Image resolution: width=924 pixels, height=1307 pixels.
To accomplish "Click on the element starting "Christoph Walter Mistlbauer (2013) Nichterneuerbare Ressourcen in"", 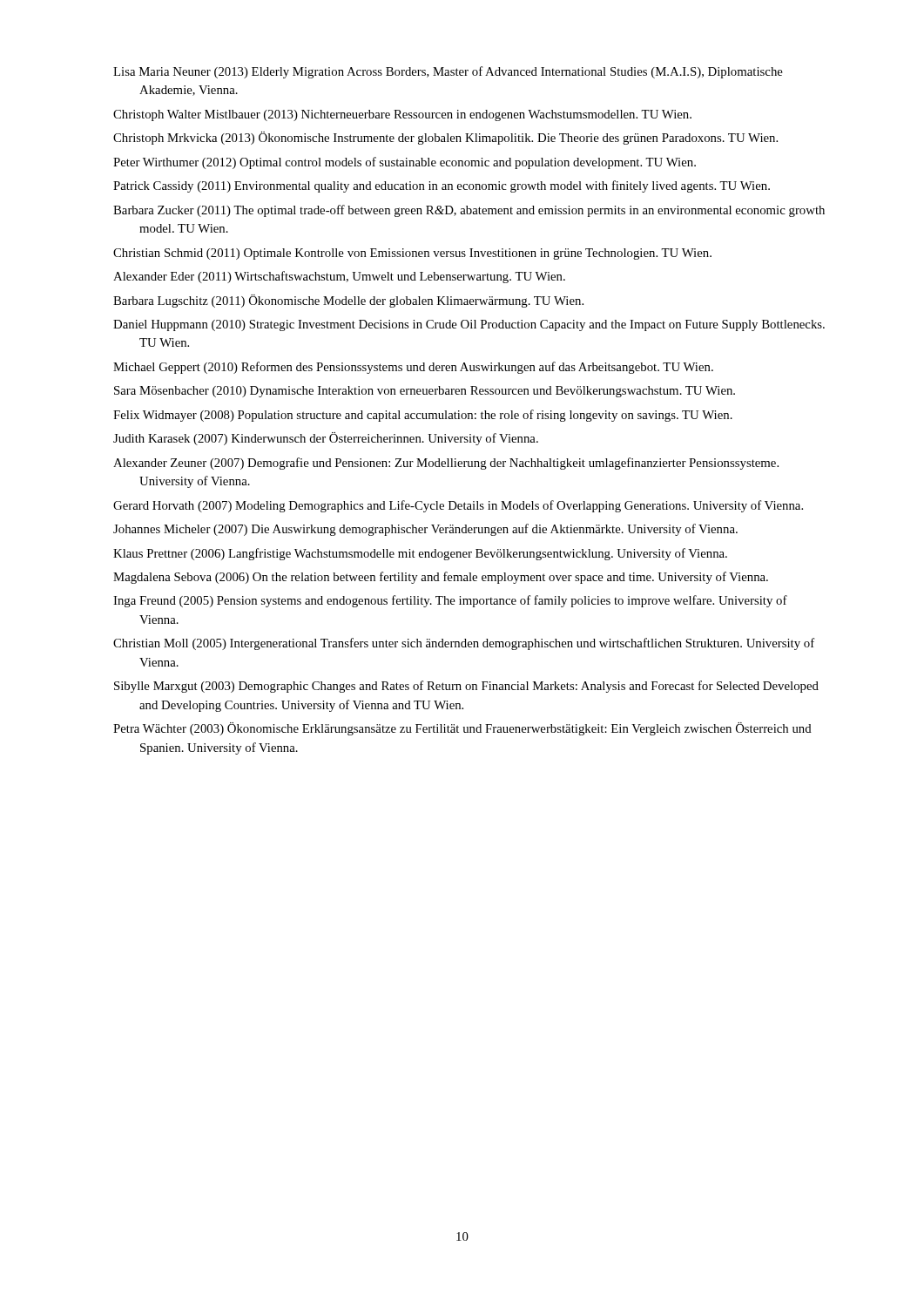I will click(403, 114).
